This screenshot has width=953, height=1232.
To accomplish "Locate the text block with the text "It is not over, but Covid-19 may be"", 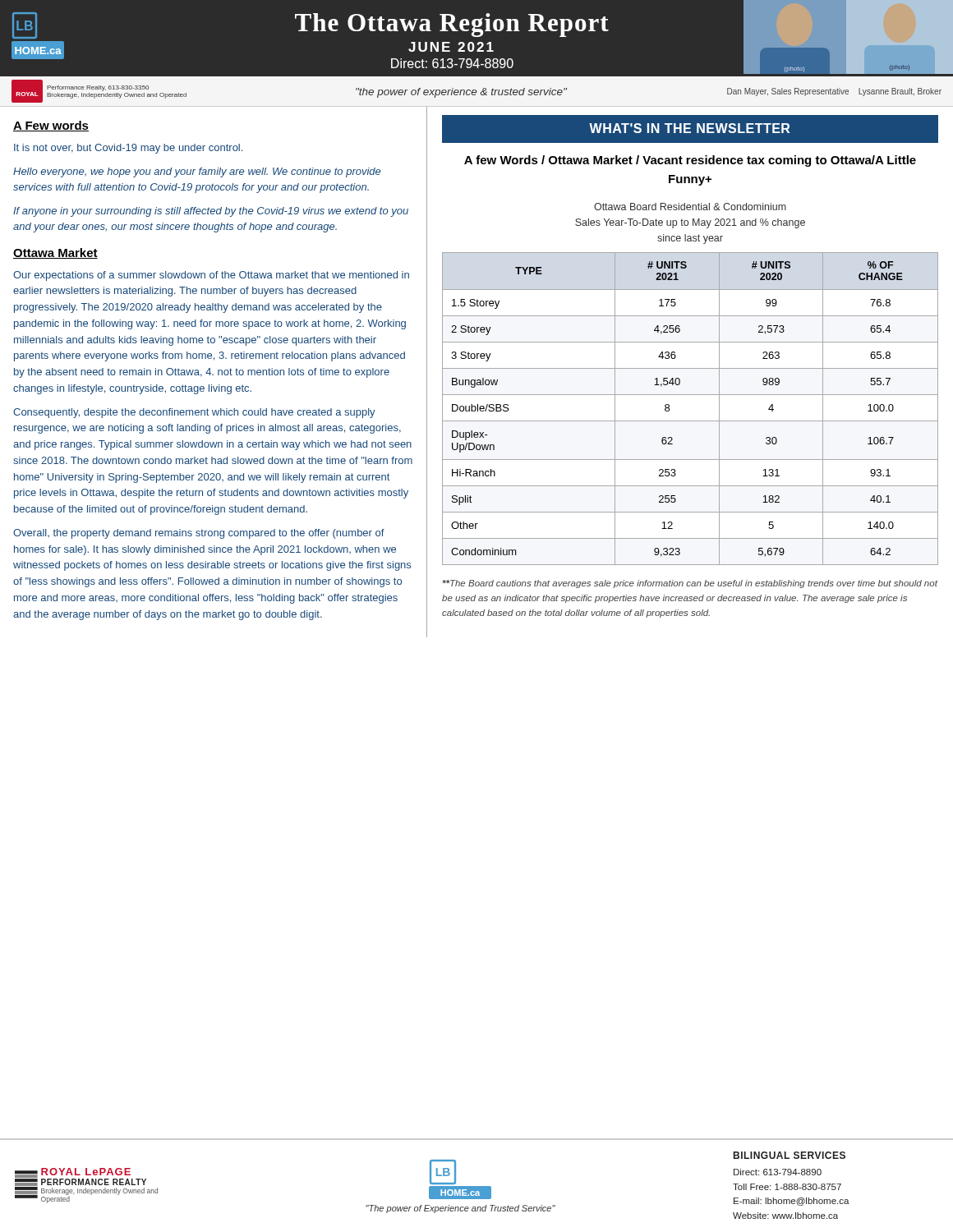I will pyautogui.click(x=128, y=147).
